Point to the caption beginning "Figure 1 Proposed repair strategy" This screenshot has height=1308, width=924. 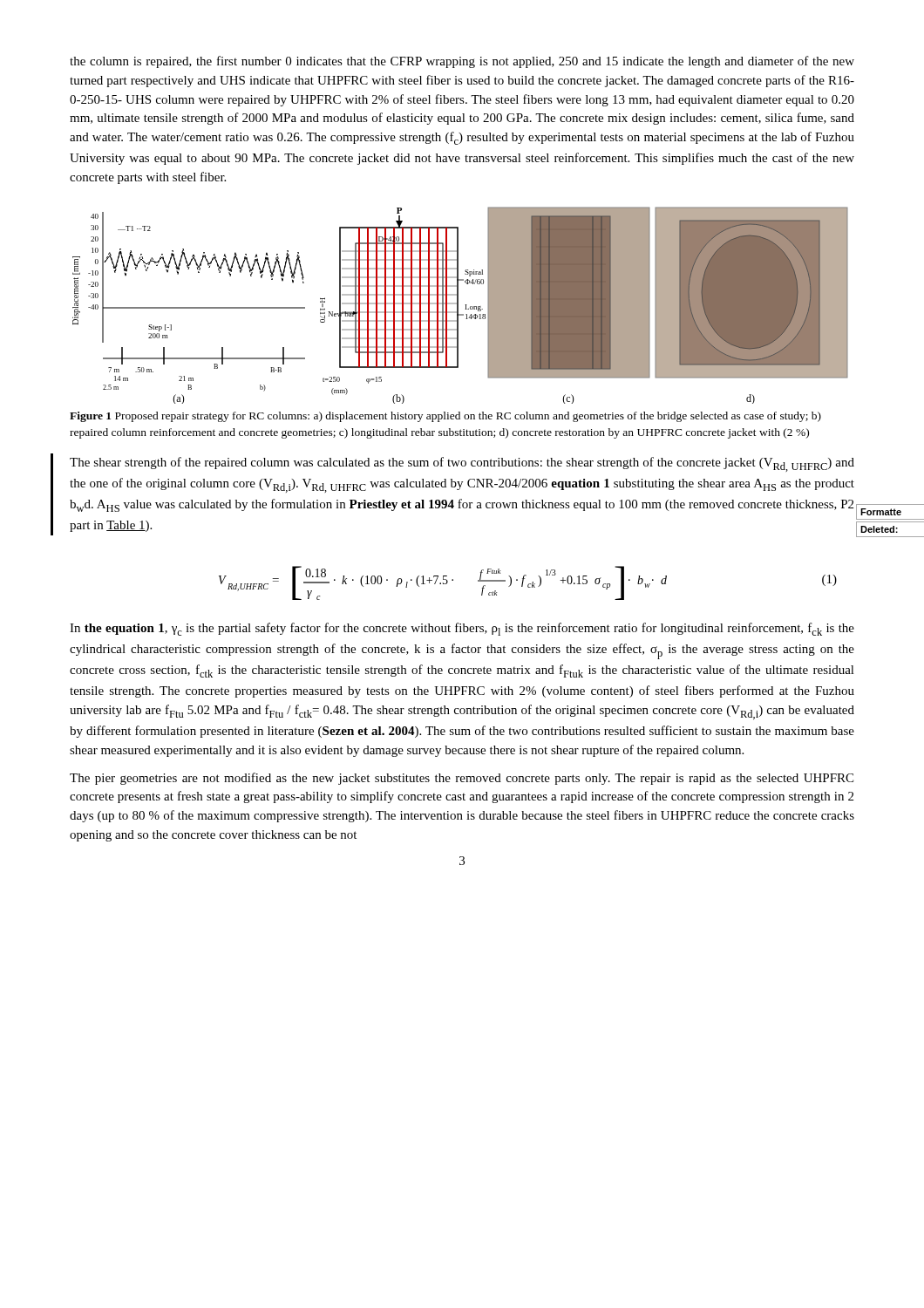pos(462,424)
